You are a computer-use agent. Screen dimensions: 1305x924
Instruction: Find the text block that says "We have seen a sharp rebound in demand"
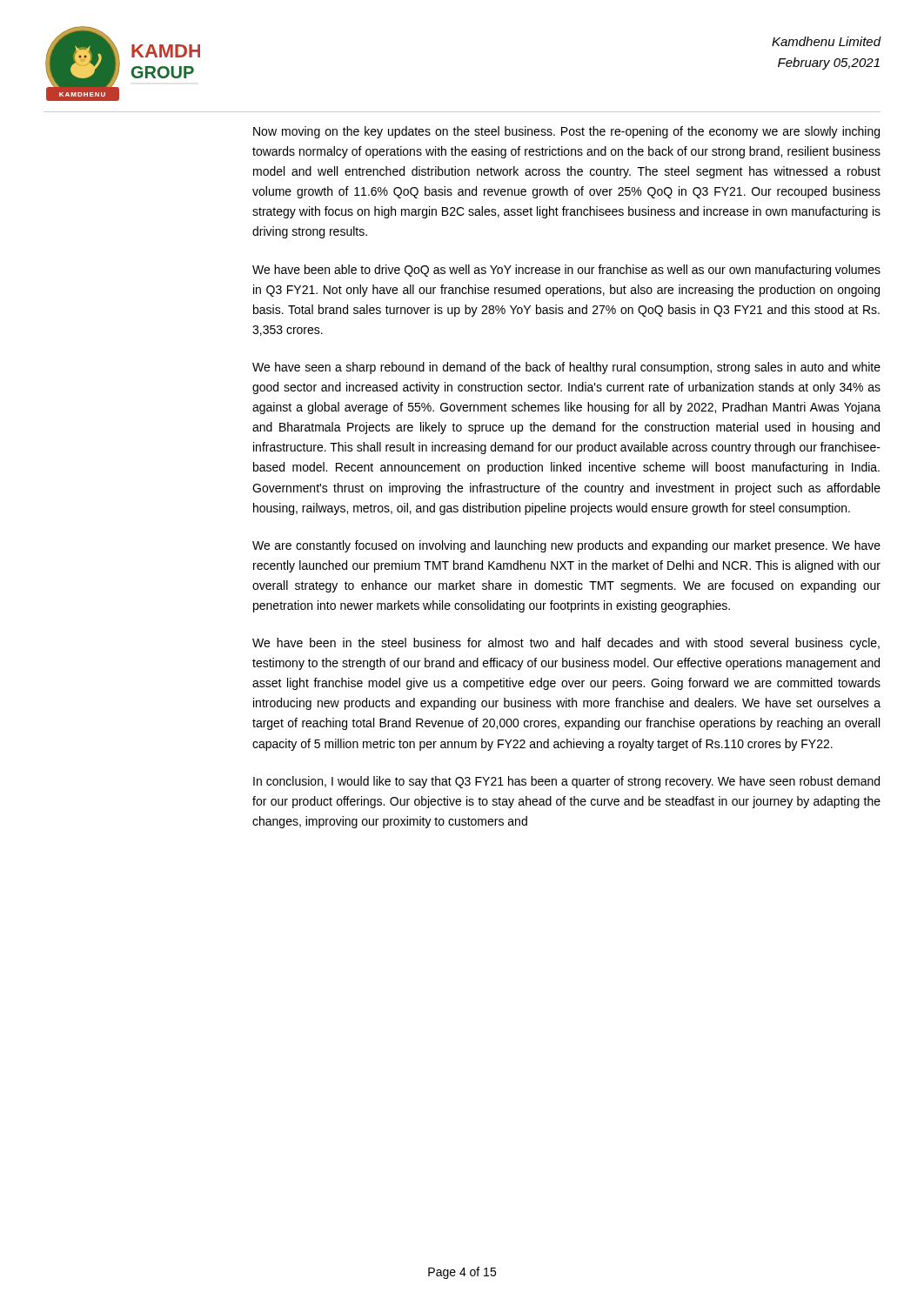[566, 437]
